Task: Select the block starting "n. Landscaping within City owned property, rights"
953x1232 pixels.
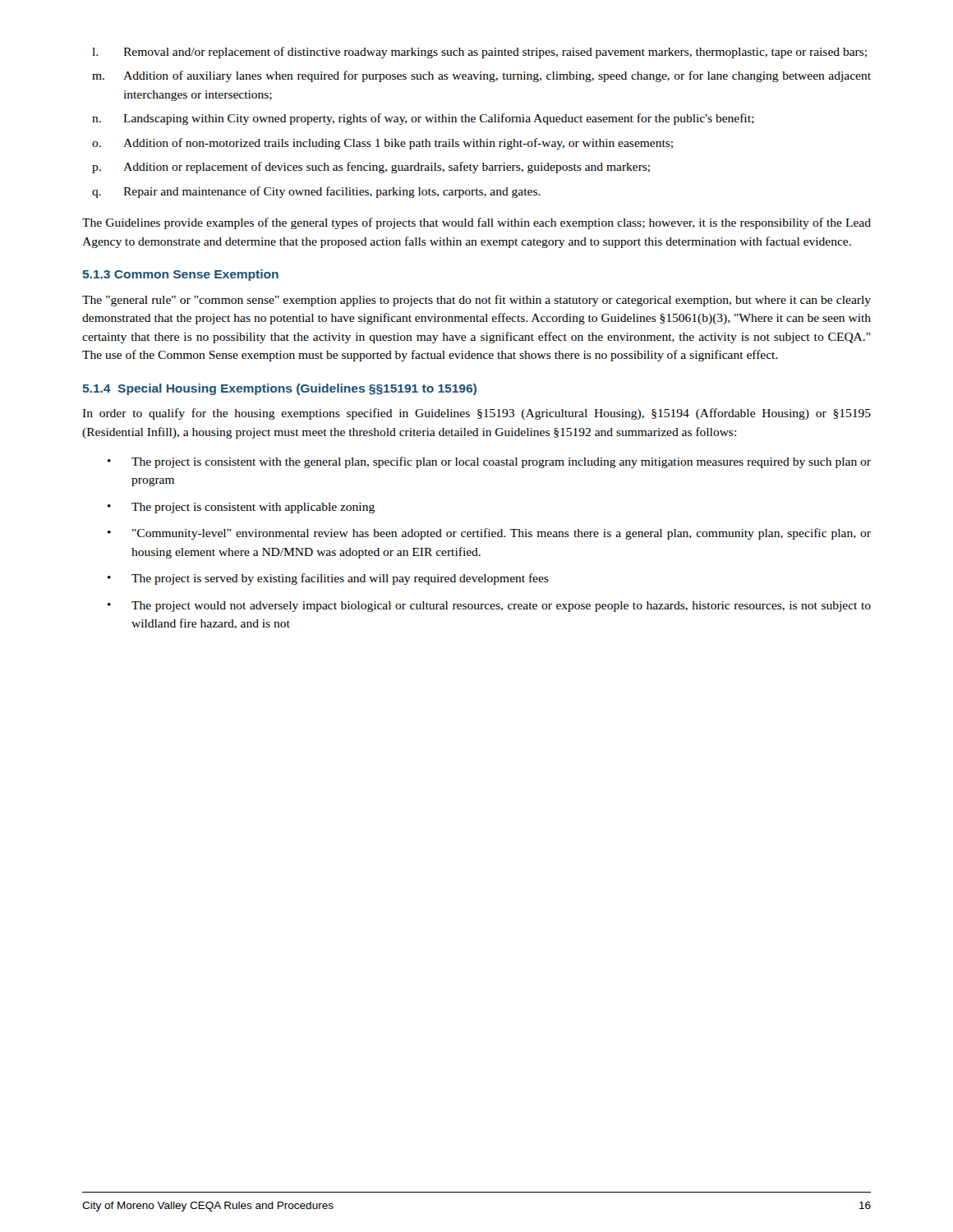Action: (x=476, y=119)
